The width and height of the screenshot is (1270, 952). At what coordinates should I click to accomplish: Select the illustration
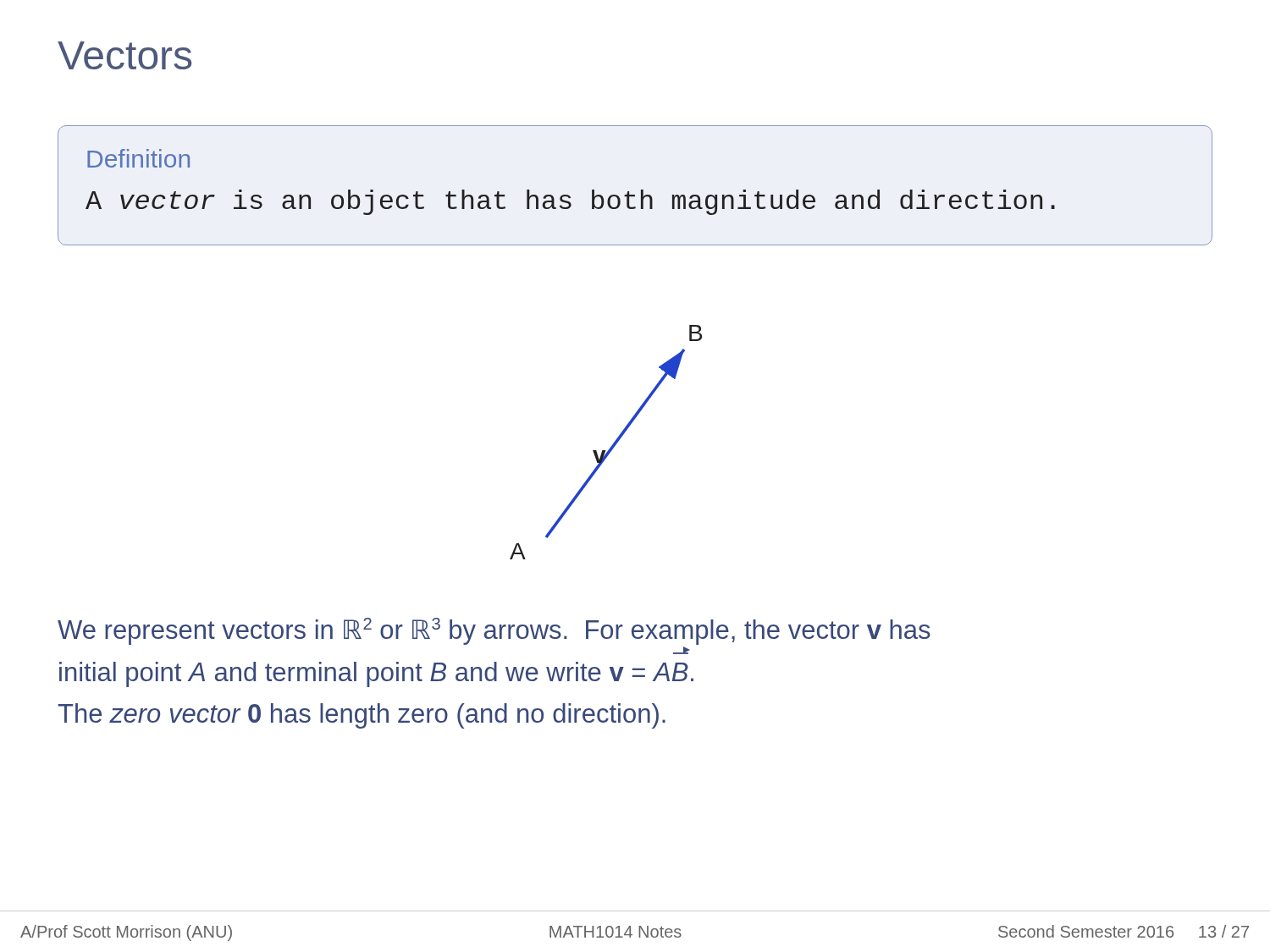point(635,436)
